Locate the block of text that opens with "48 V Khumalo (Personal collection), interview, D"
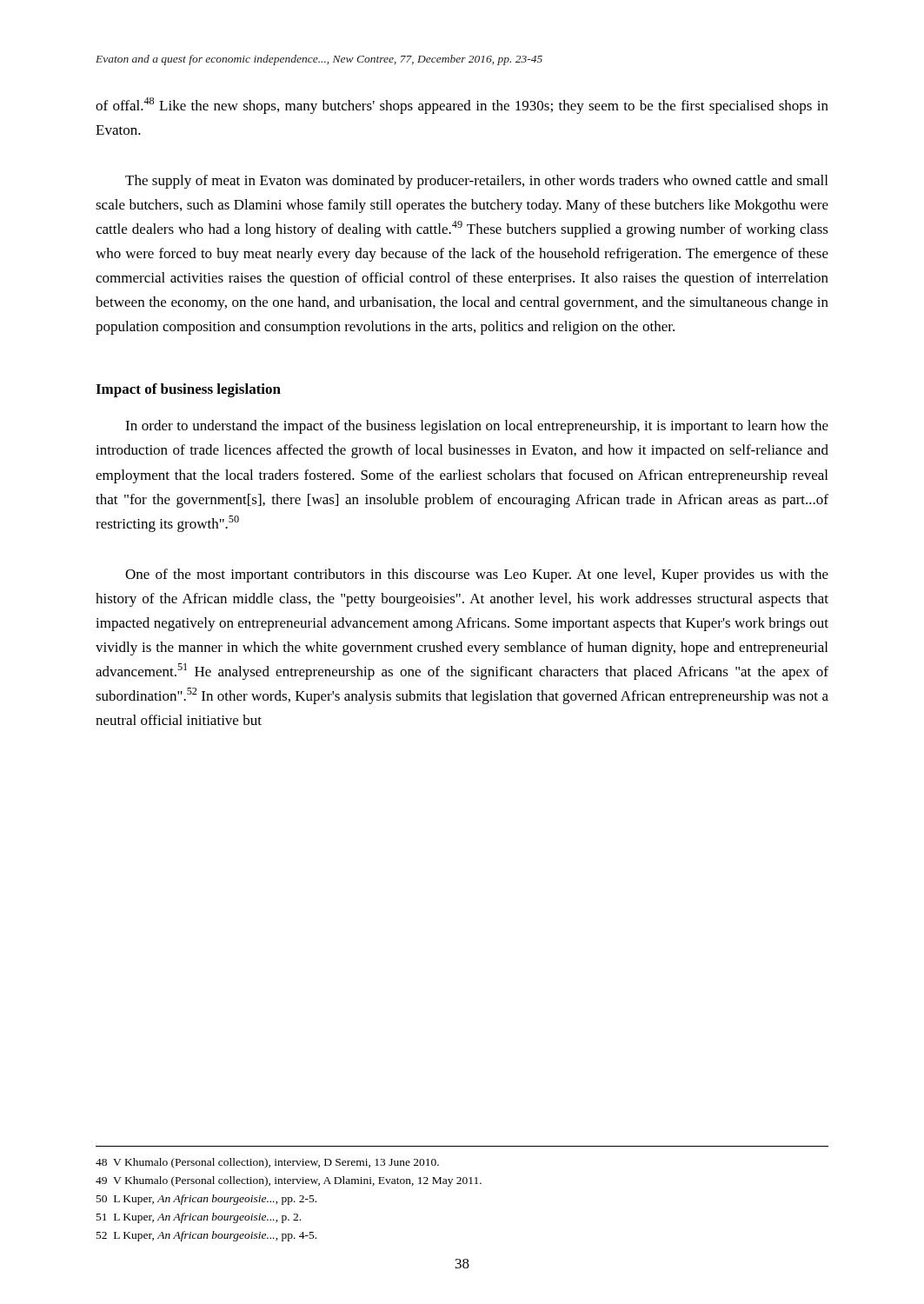This screenshot has width=924, height=1304. coord(267,1163)
